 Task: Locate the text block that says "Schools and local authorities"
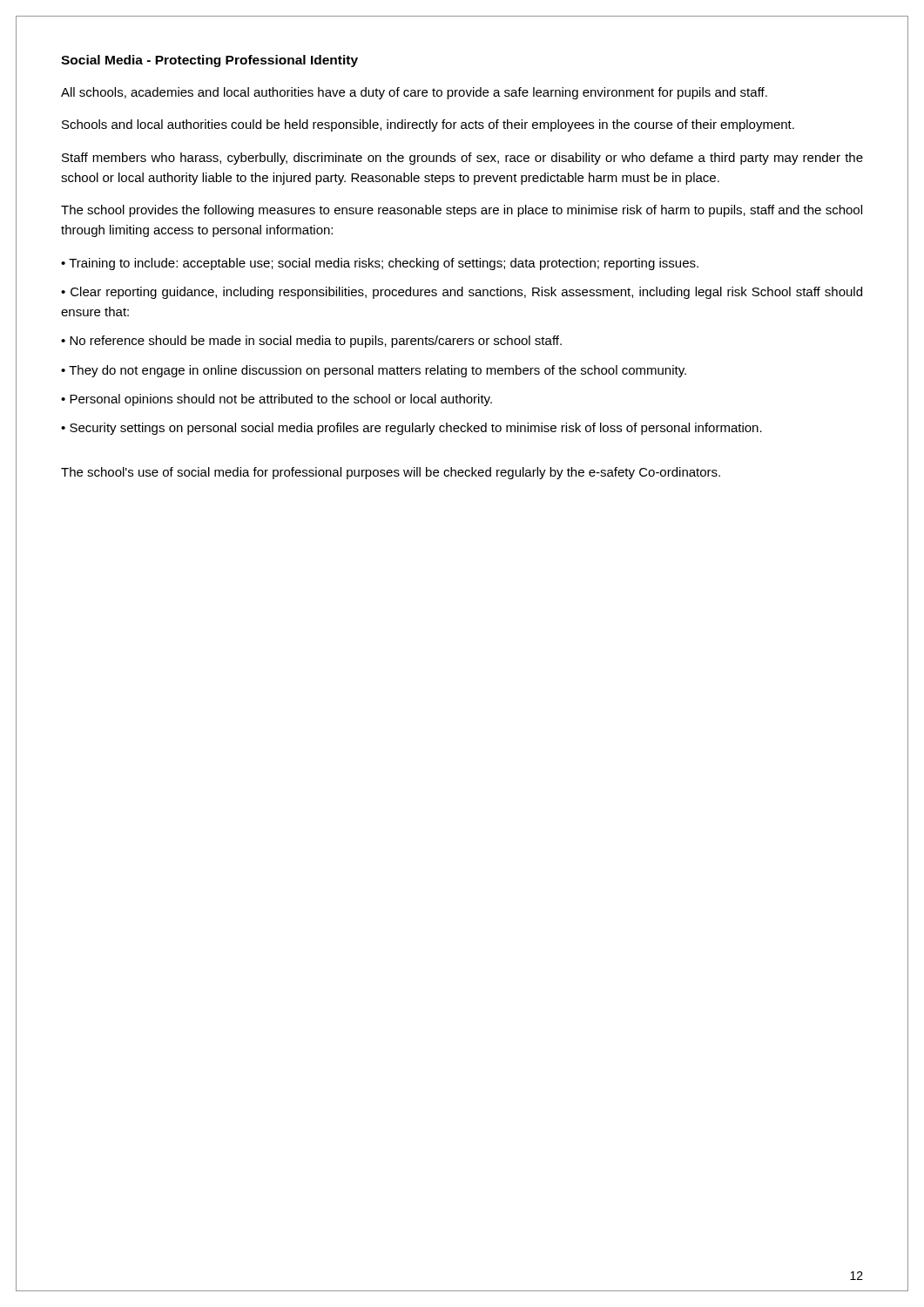click(x=428, y=124)
